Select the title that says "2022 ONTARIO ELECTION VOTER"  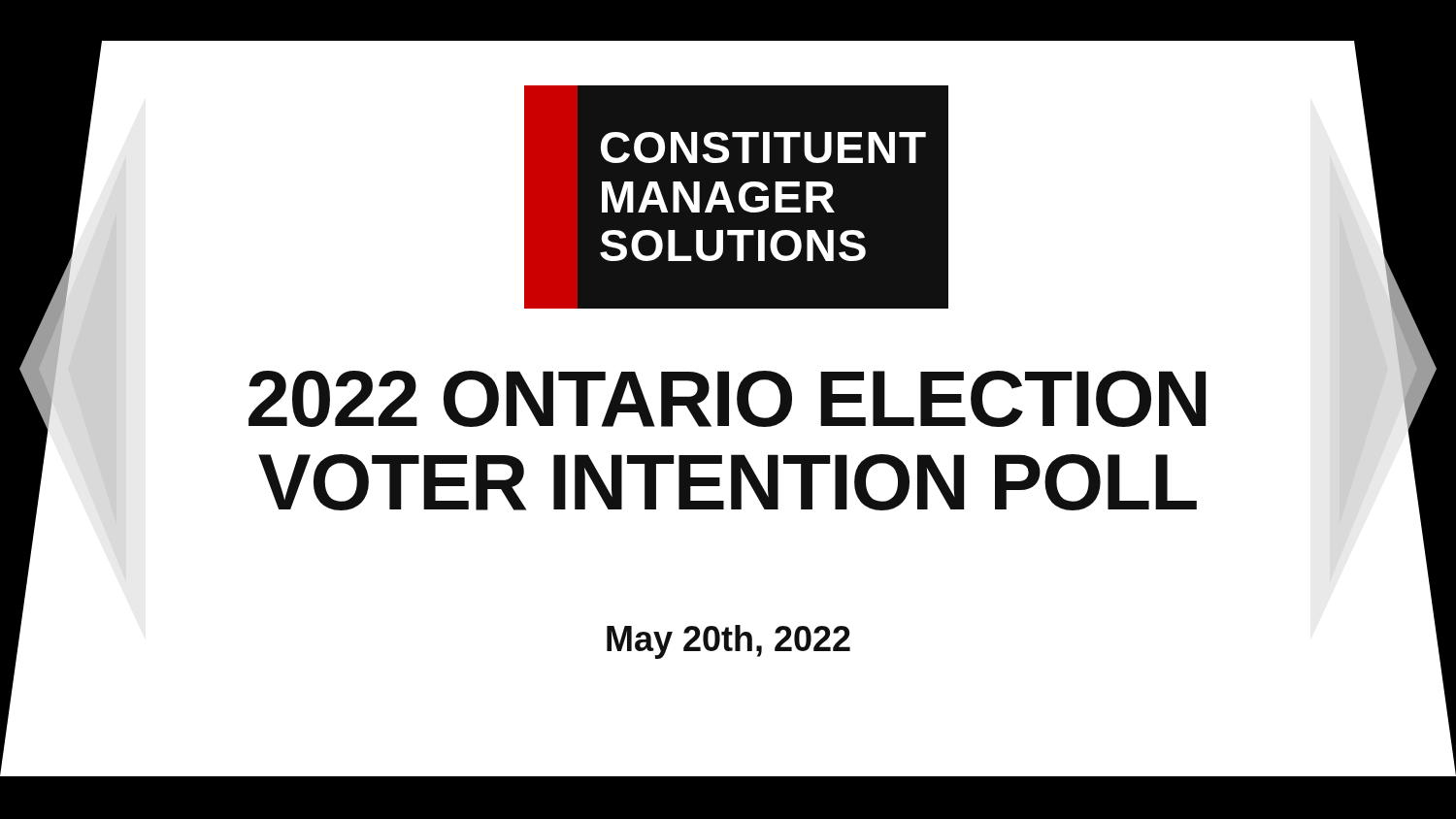(728, 441)
